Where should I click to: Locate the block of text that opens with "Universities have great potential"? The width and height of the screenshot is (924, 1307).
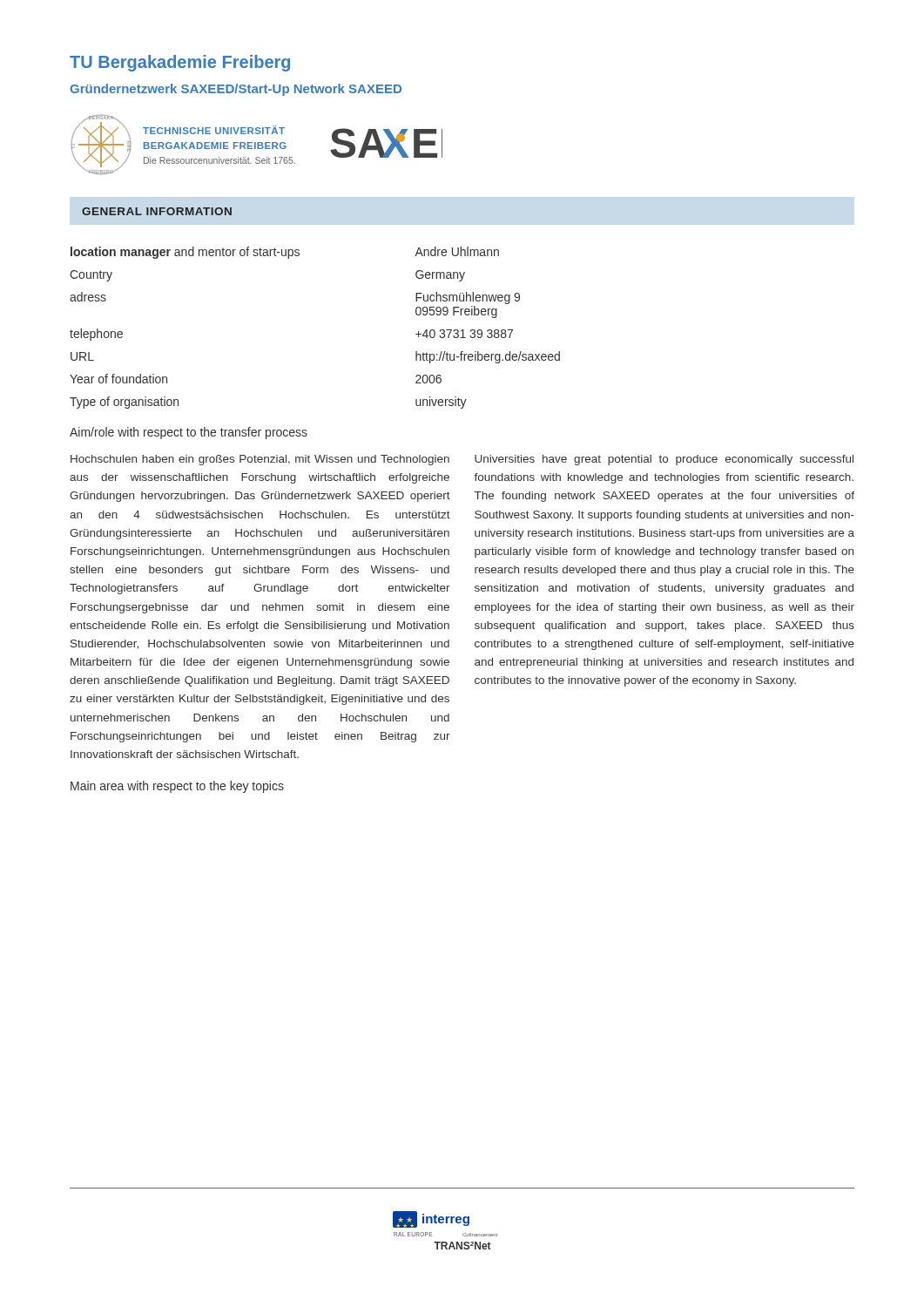664,570
